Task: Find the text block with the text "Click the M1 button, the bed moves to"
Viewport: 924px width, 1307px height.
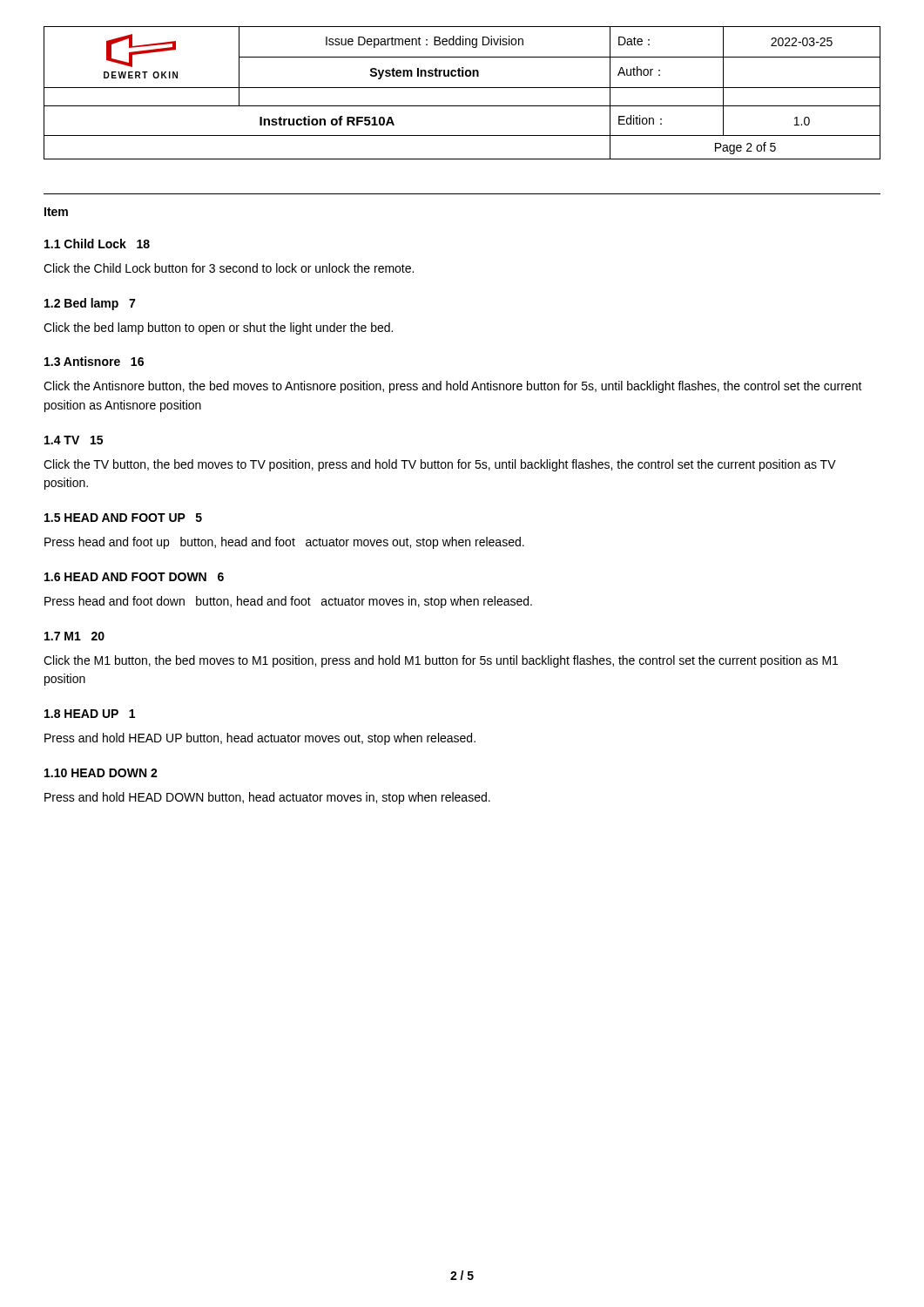Action: [x=441, y=670]
